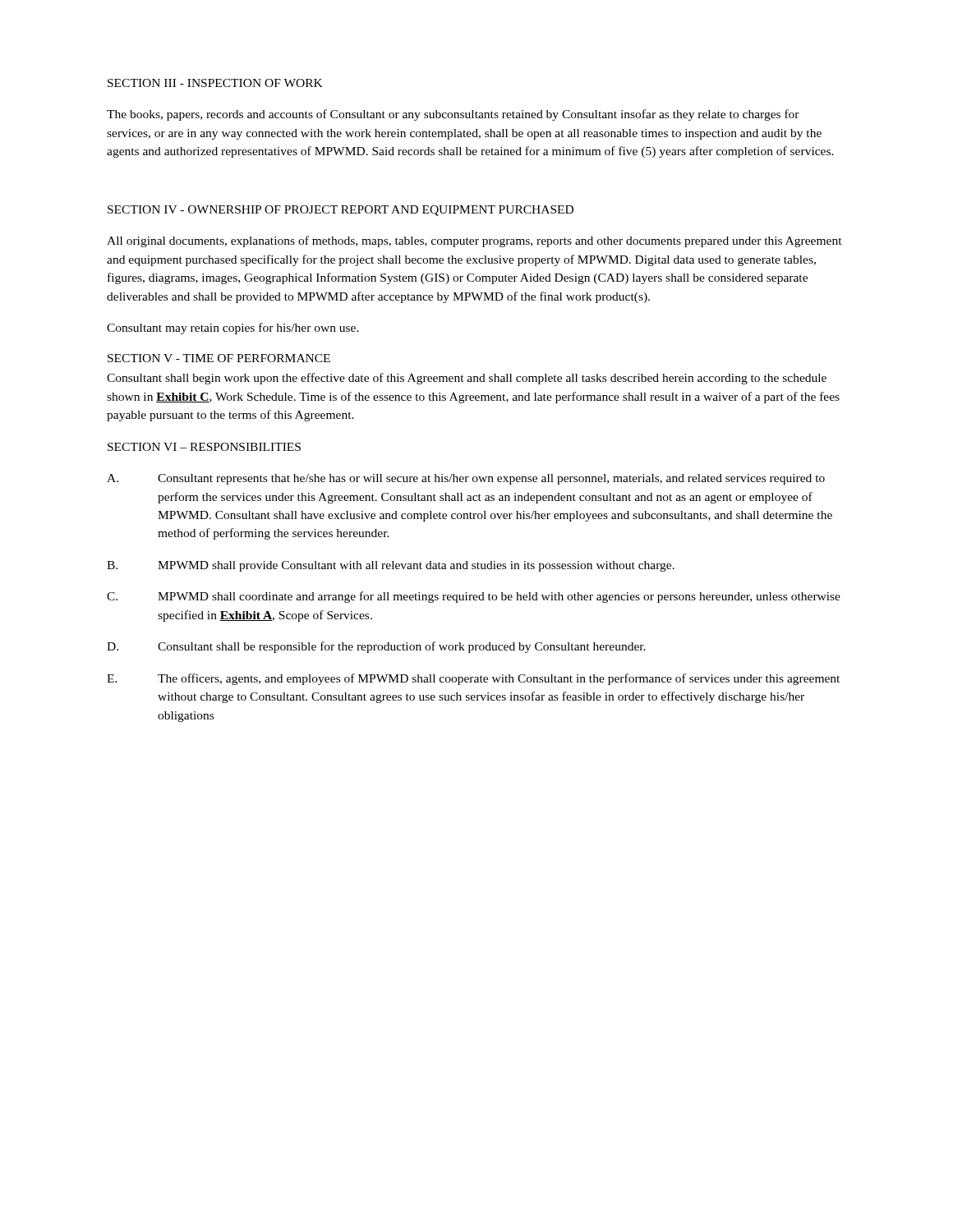This screenshot has width=953, height=1232.
Task: Locate the text block with the text "Consultant shall begin"
Action: click(473, 396)
